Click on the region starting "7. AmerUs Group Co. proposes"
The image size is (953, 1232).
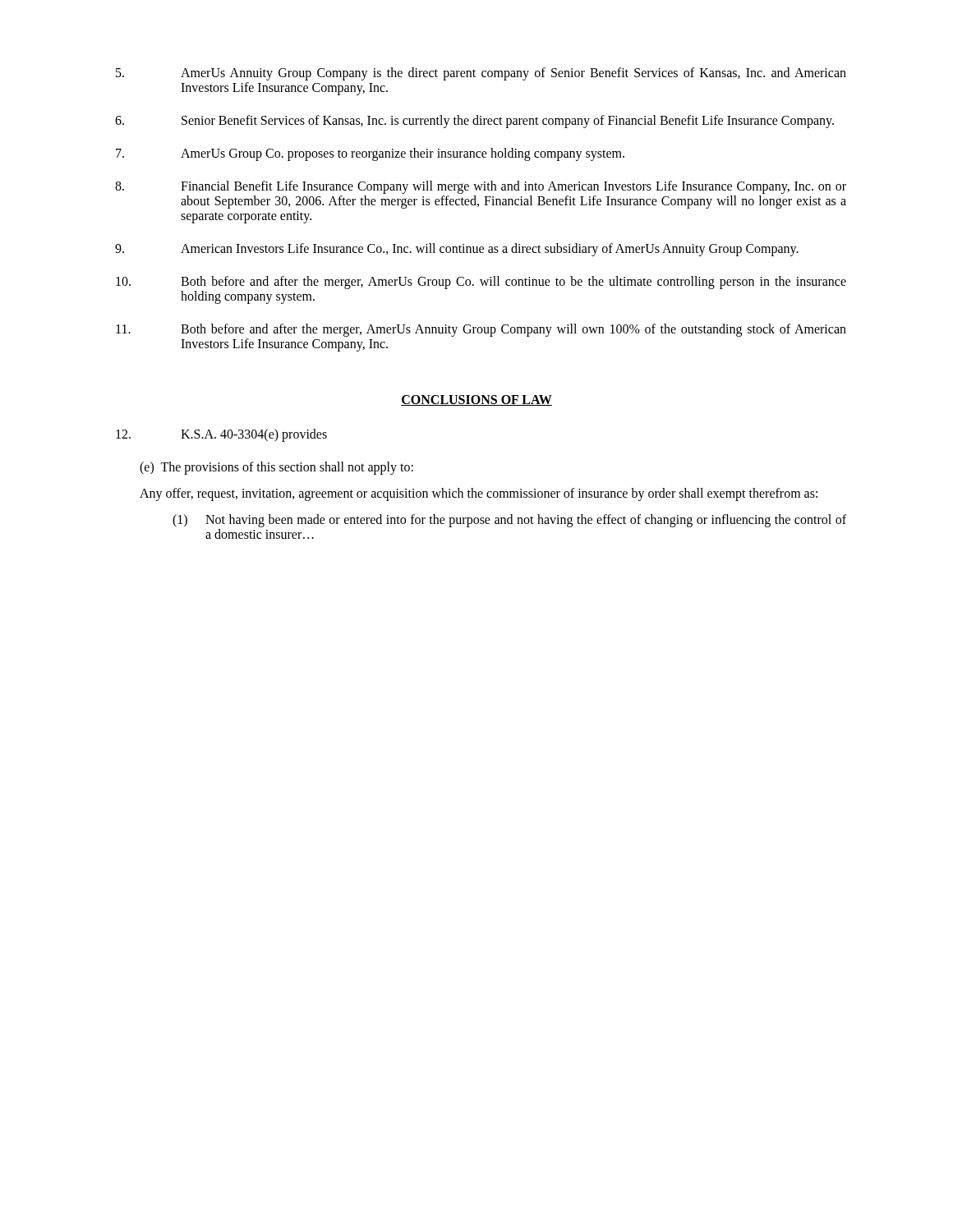tap(476, 154)
